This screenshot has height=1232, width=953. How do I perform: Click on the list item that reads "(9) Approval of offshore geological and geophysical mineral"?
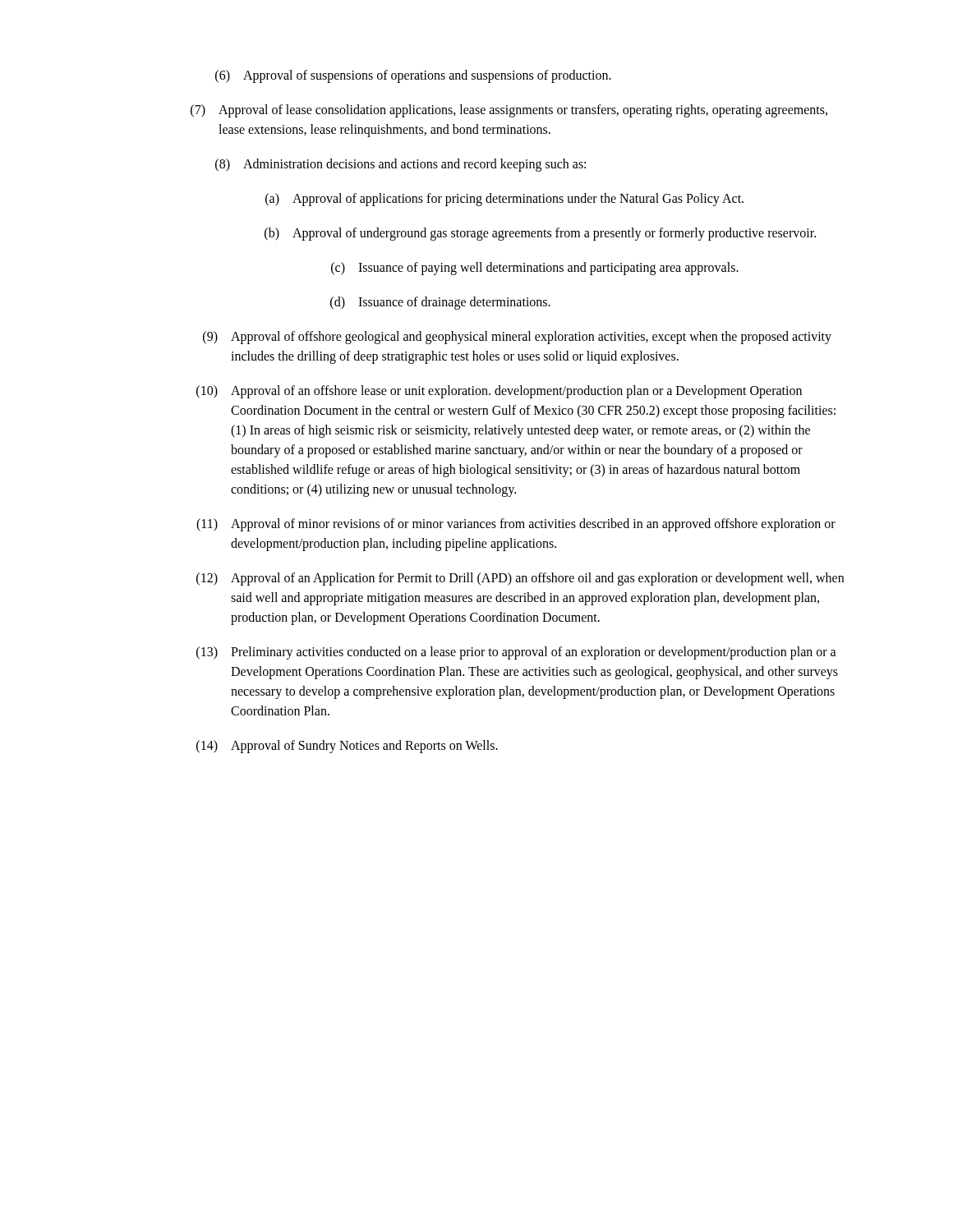tap(476, 347)
